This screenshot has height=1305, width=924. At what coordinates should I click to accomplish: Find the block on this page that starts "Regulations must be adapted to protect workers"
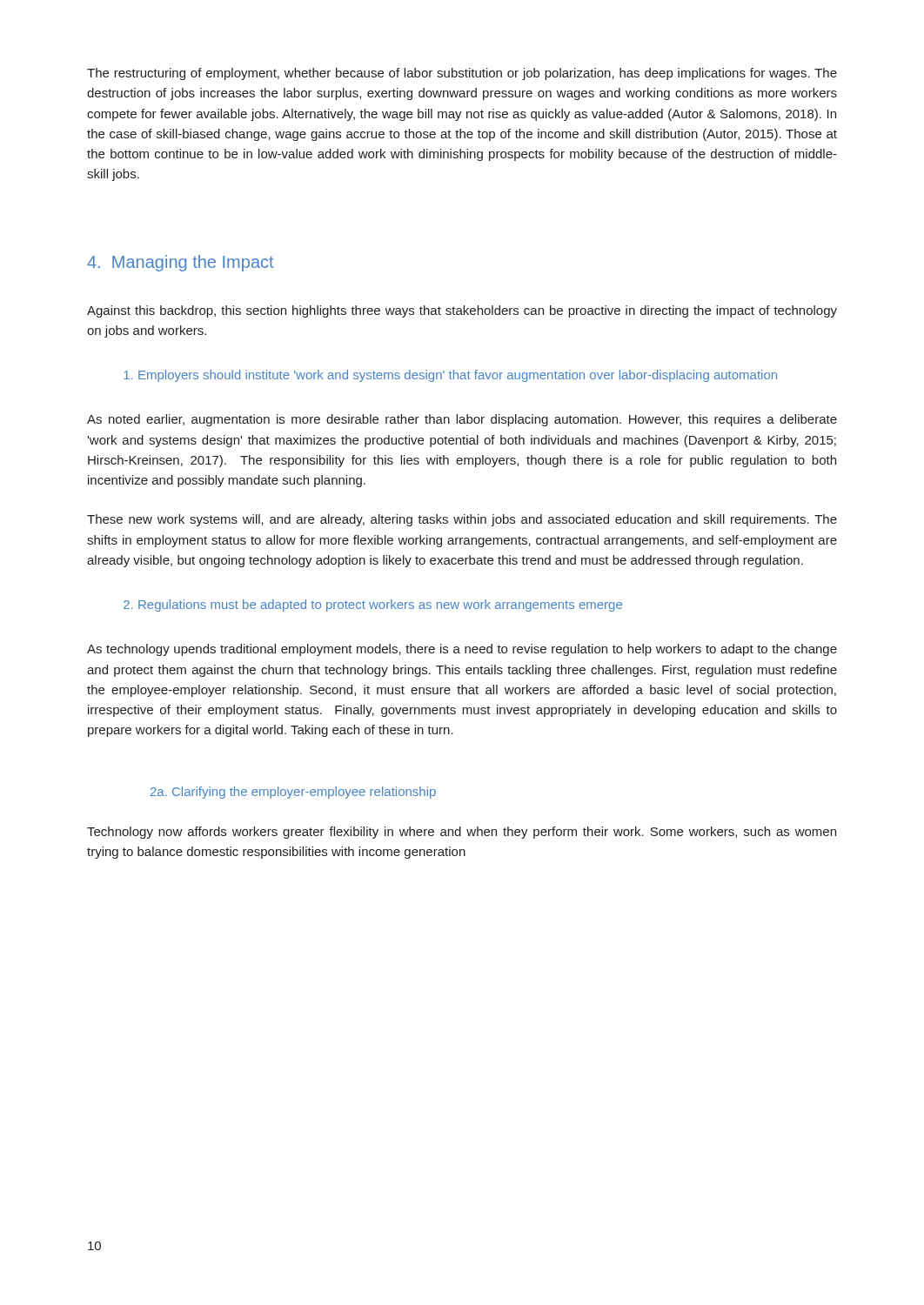[478, 604]
